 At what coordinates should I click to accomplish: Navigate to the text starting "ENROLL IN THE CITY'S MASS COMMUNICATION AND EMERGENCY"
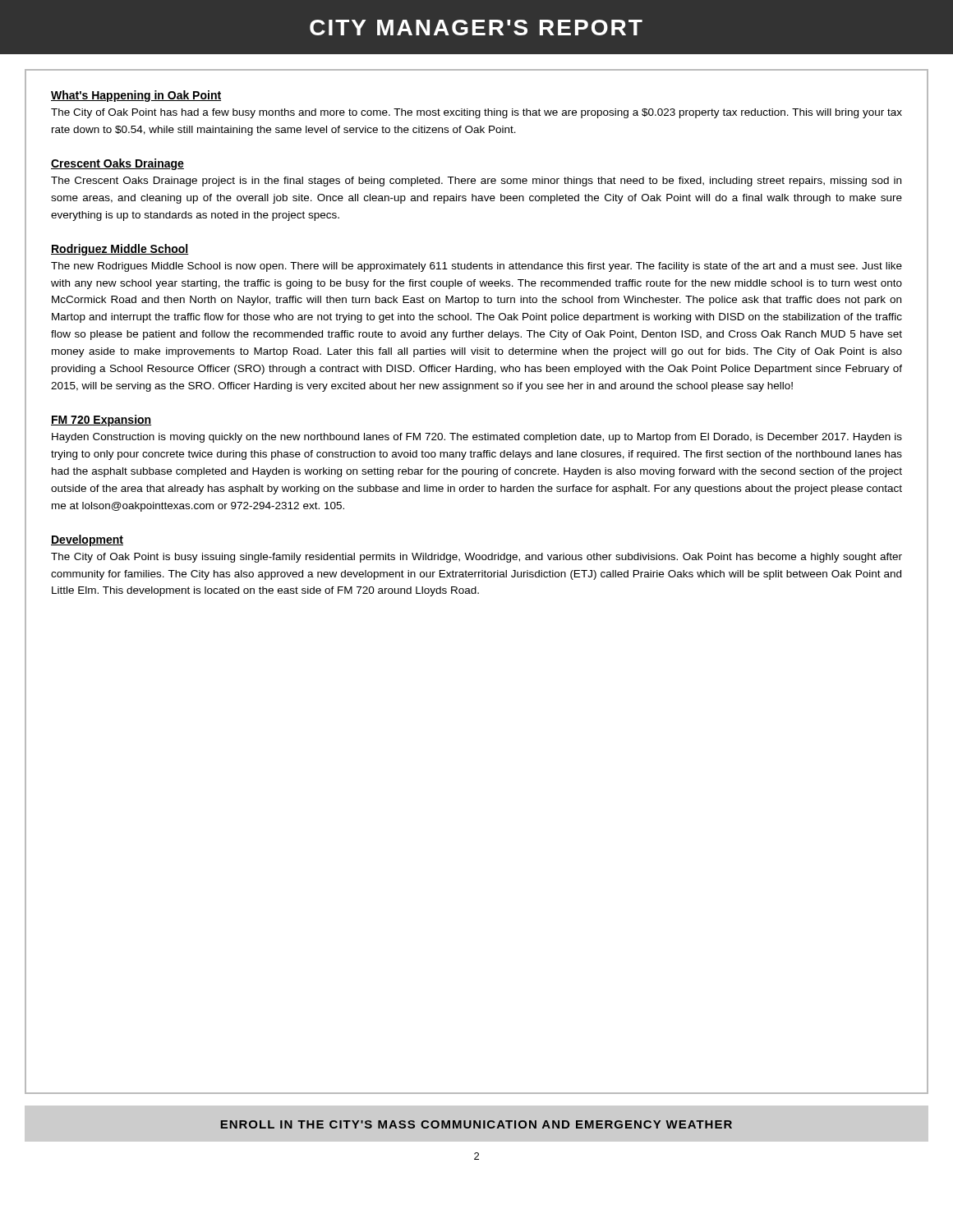coord(476,1124)
